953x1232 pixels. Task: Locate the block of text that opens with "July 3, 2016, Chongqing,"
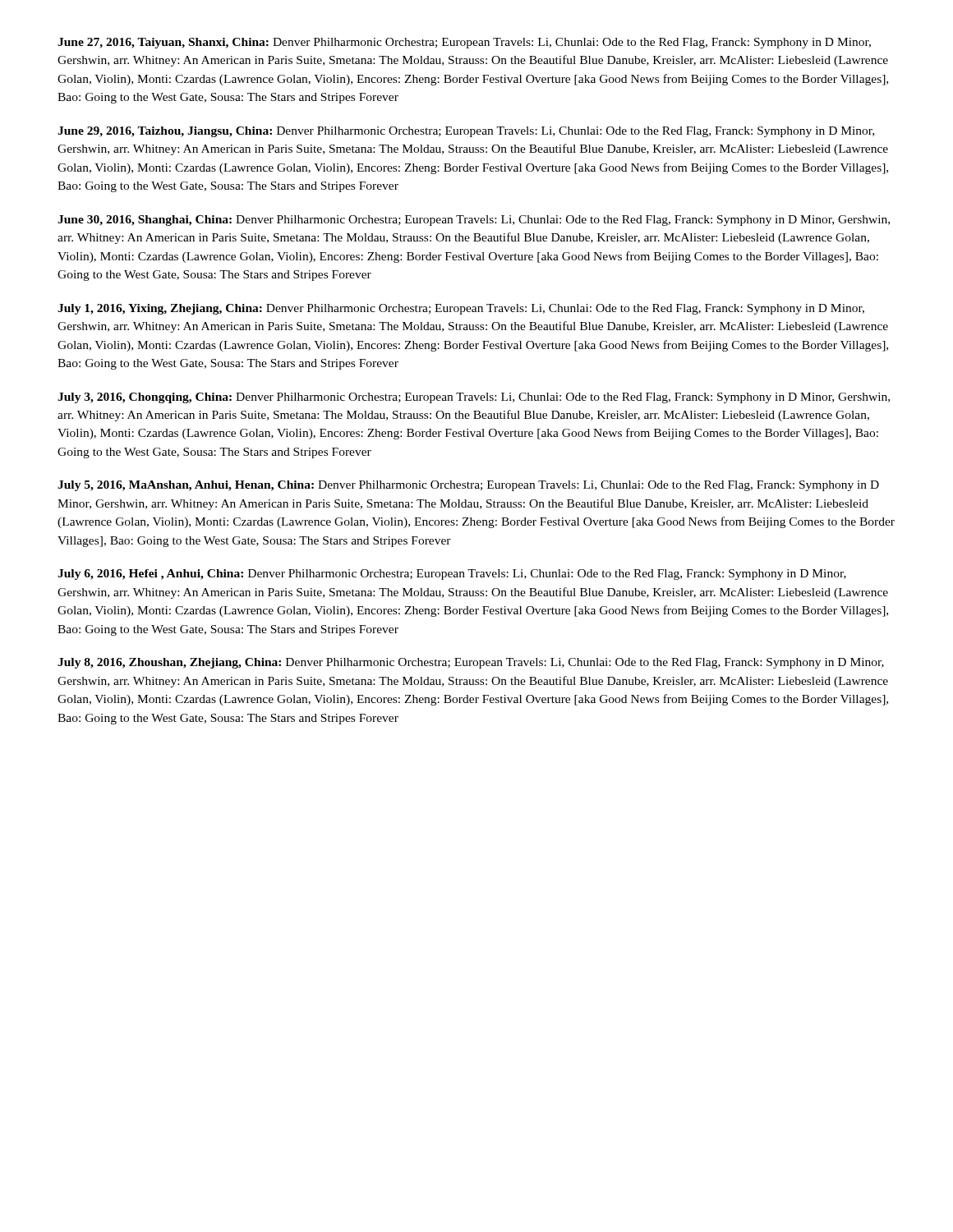pos(474,424)
